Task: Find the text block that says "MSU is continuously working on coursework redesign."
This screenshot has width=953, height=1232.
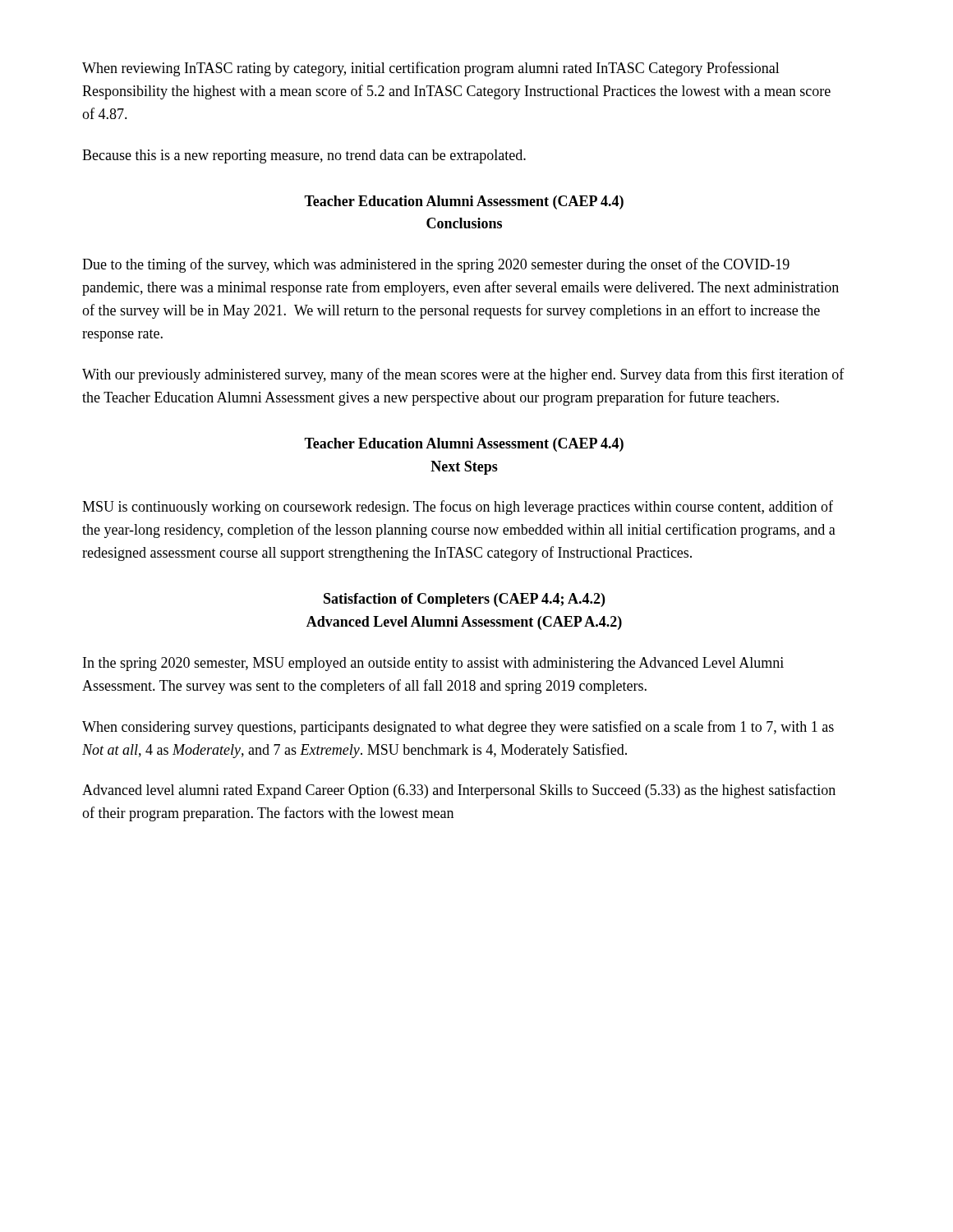Action: click(x=459, y=530)
